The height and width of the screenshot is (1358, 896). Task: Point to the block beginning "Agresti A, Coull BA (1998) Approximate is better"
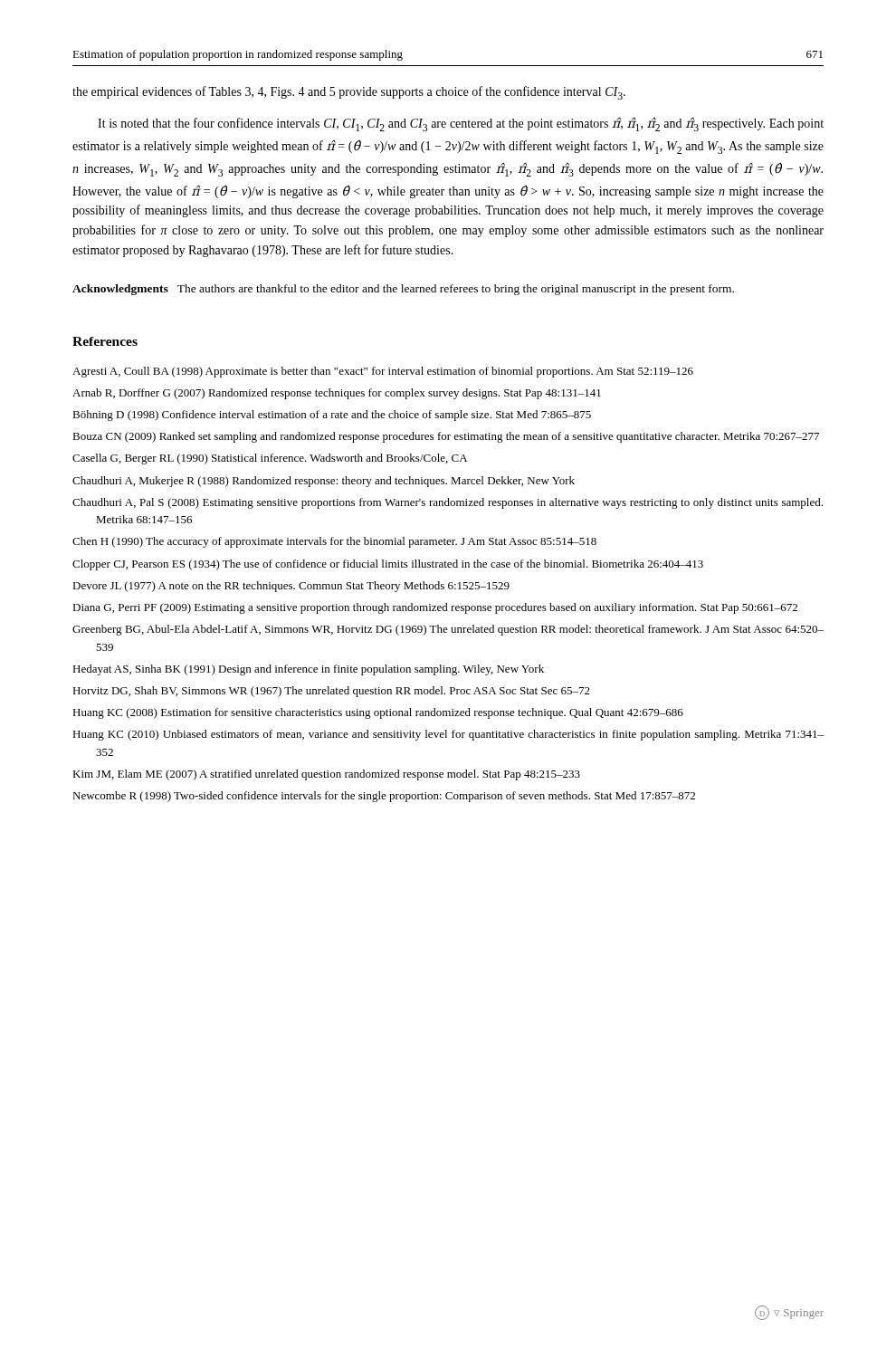pos(383,370)
